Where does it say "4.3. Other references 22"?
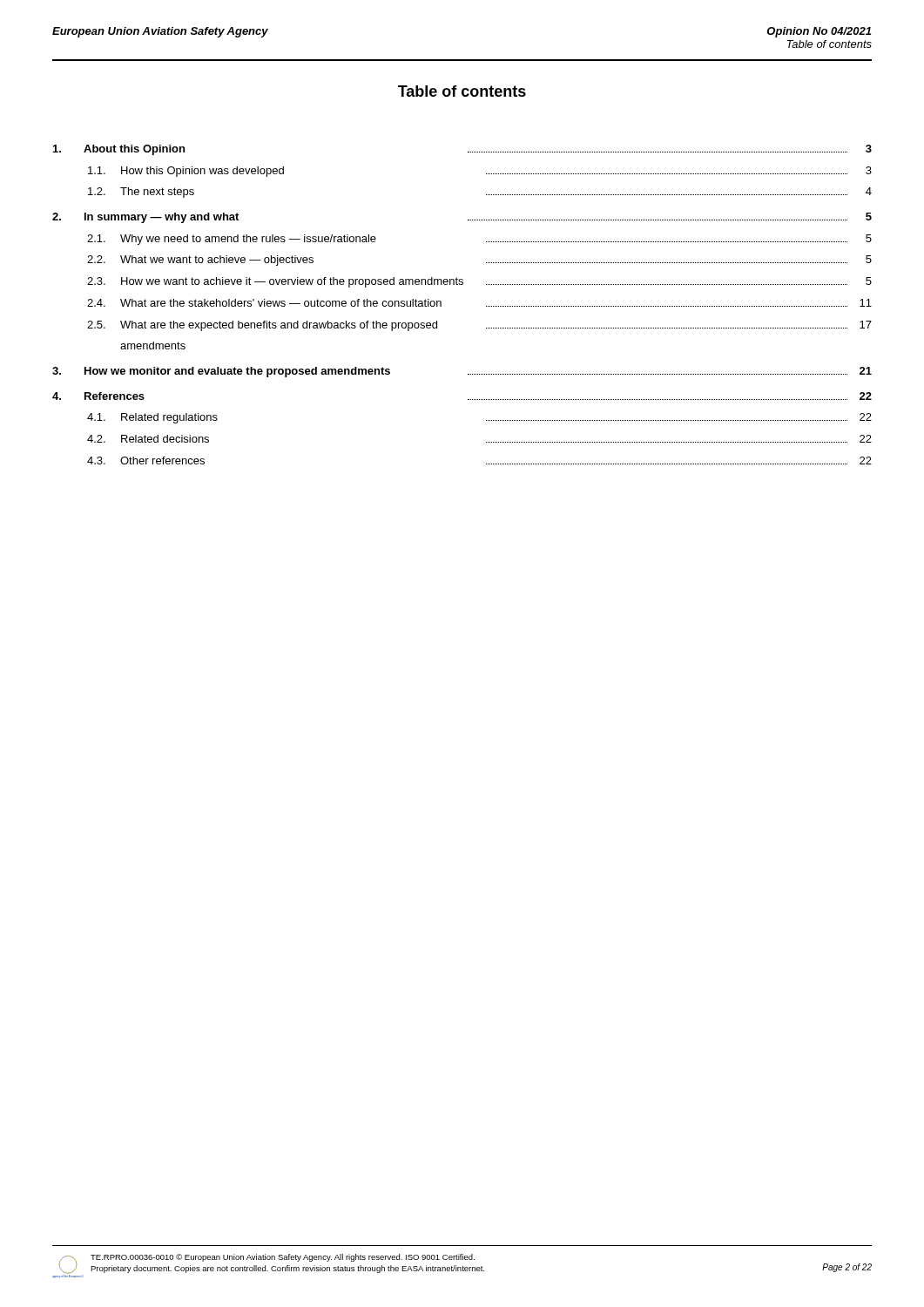 point(479,461)
